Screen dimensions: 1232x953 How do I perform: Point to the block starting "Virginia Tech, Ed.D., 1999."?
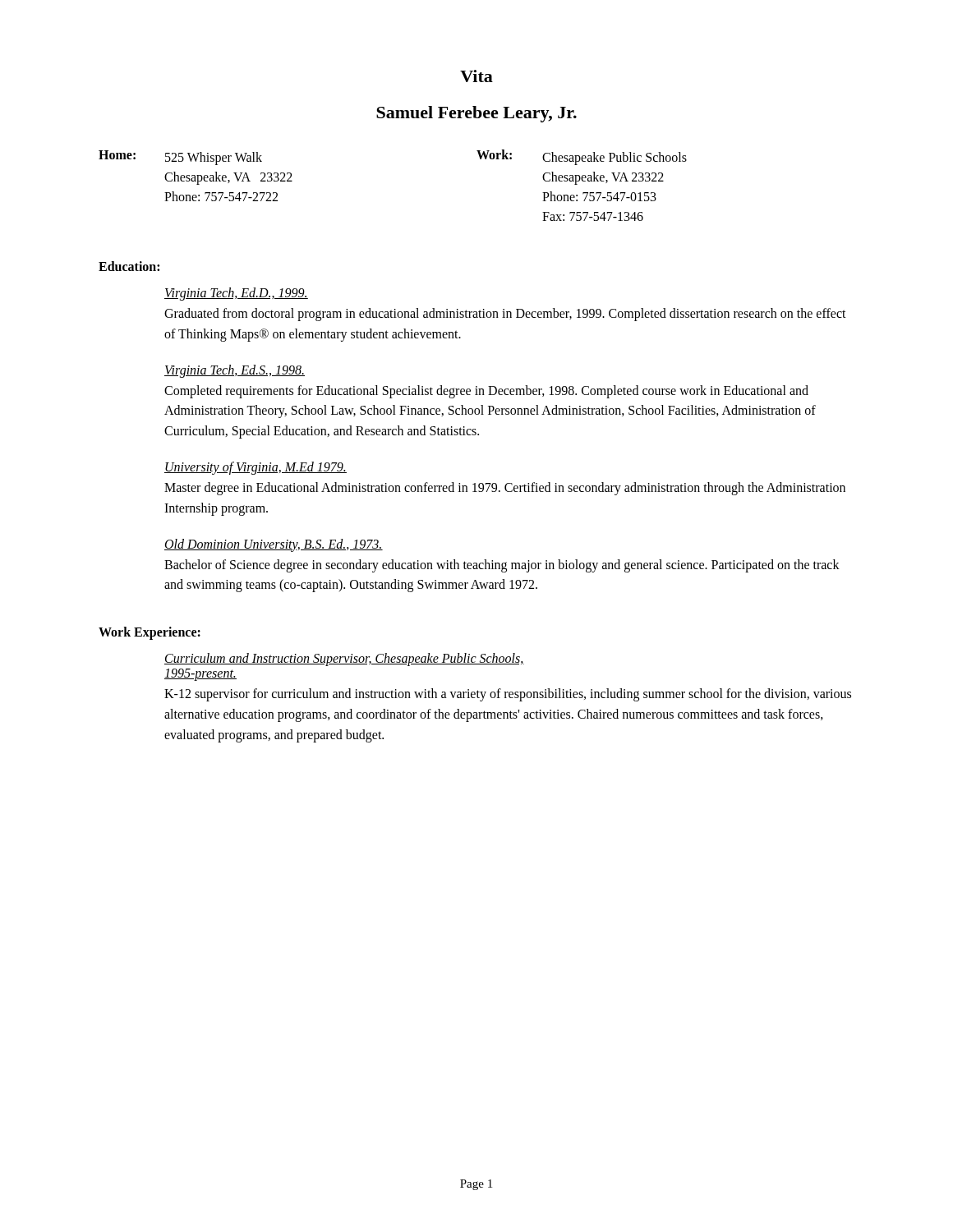pos(509,315)
